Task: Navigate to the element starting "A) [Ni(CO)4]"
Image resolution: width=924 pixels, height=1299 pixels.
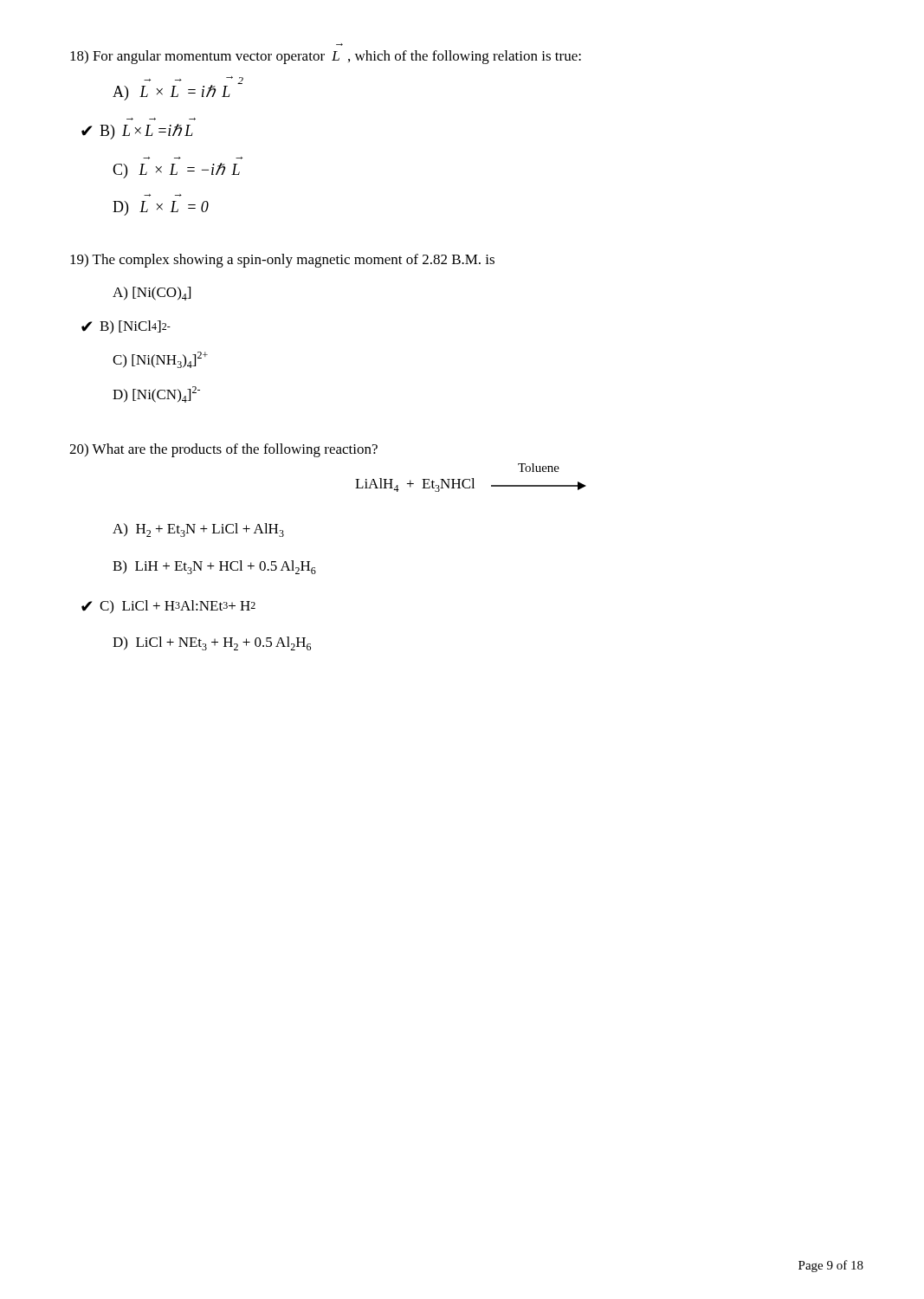Action: click(152, 294)
